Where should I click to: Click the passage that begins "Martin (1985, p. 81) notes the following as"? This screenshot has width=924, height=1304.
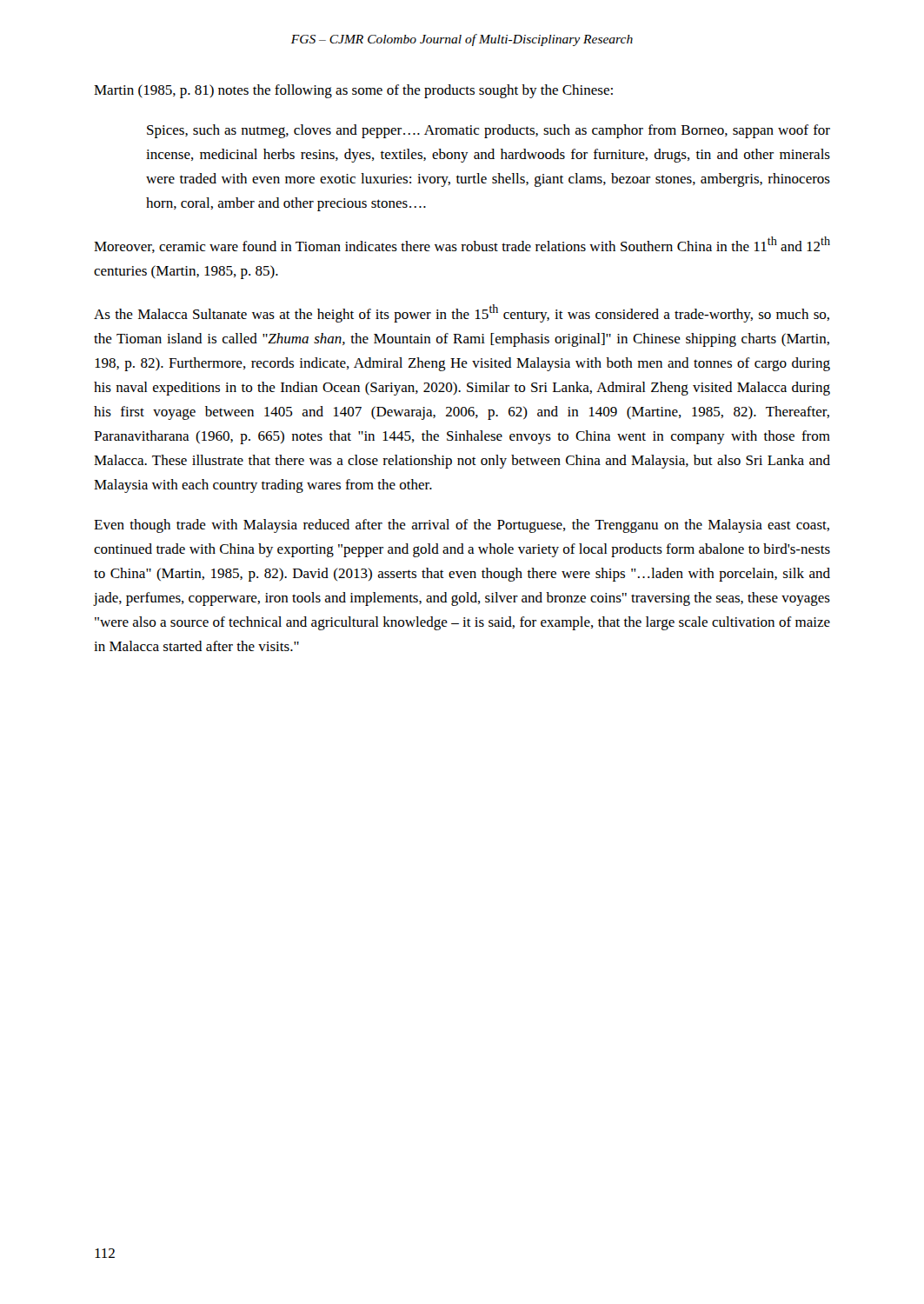(x=354, y=90)
